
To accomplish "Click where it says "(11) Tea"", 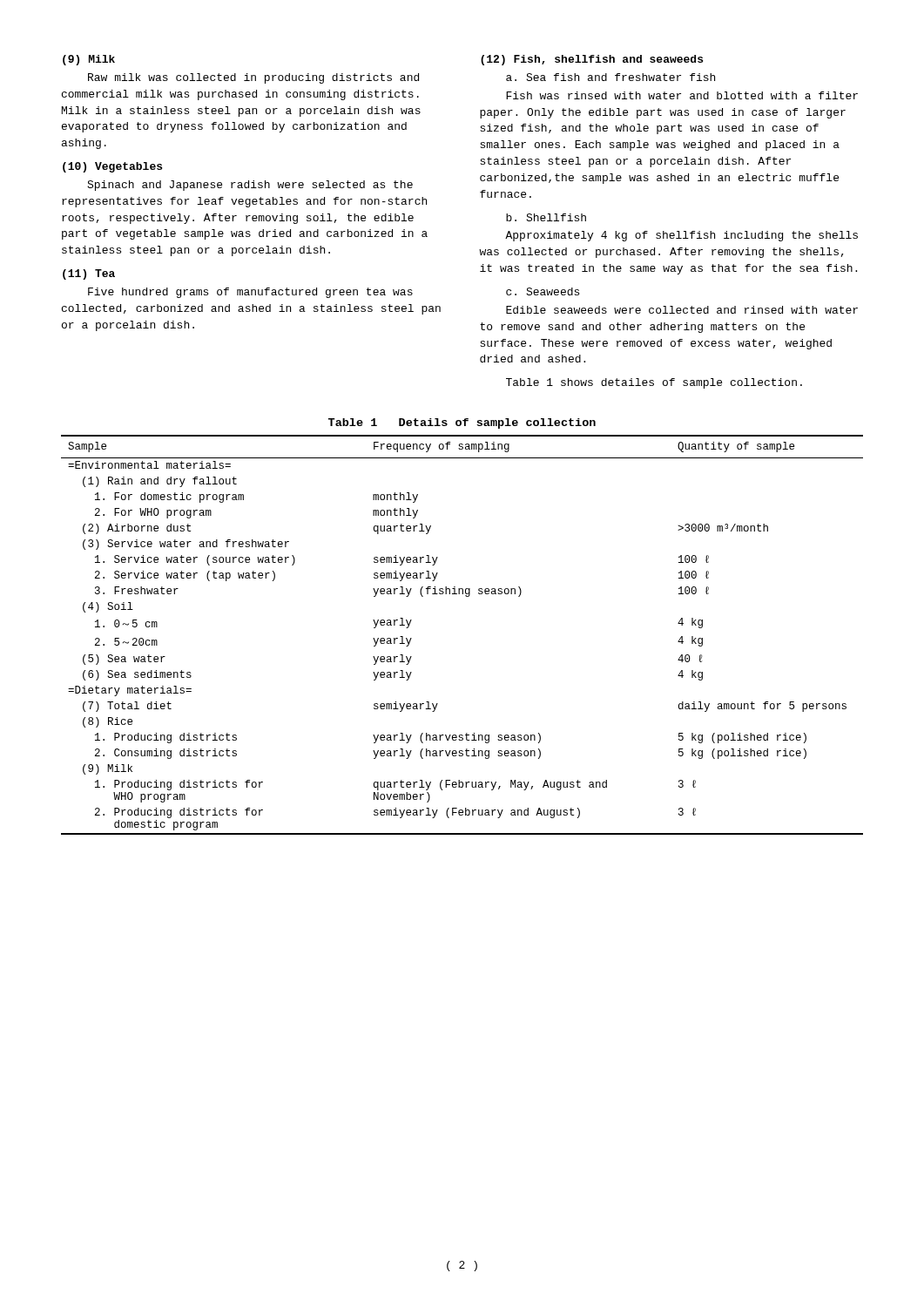I will (88, 274).
